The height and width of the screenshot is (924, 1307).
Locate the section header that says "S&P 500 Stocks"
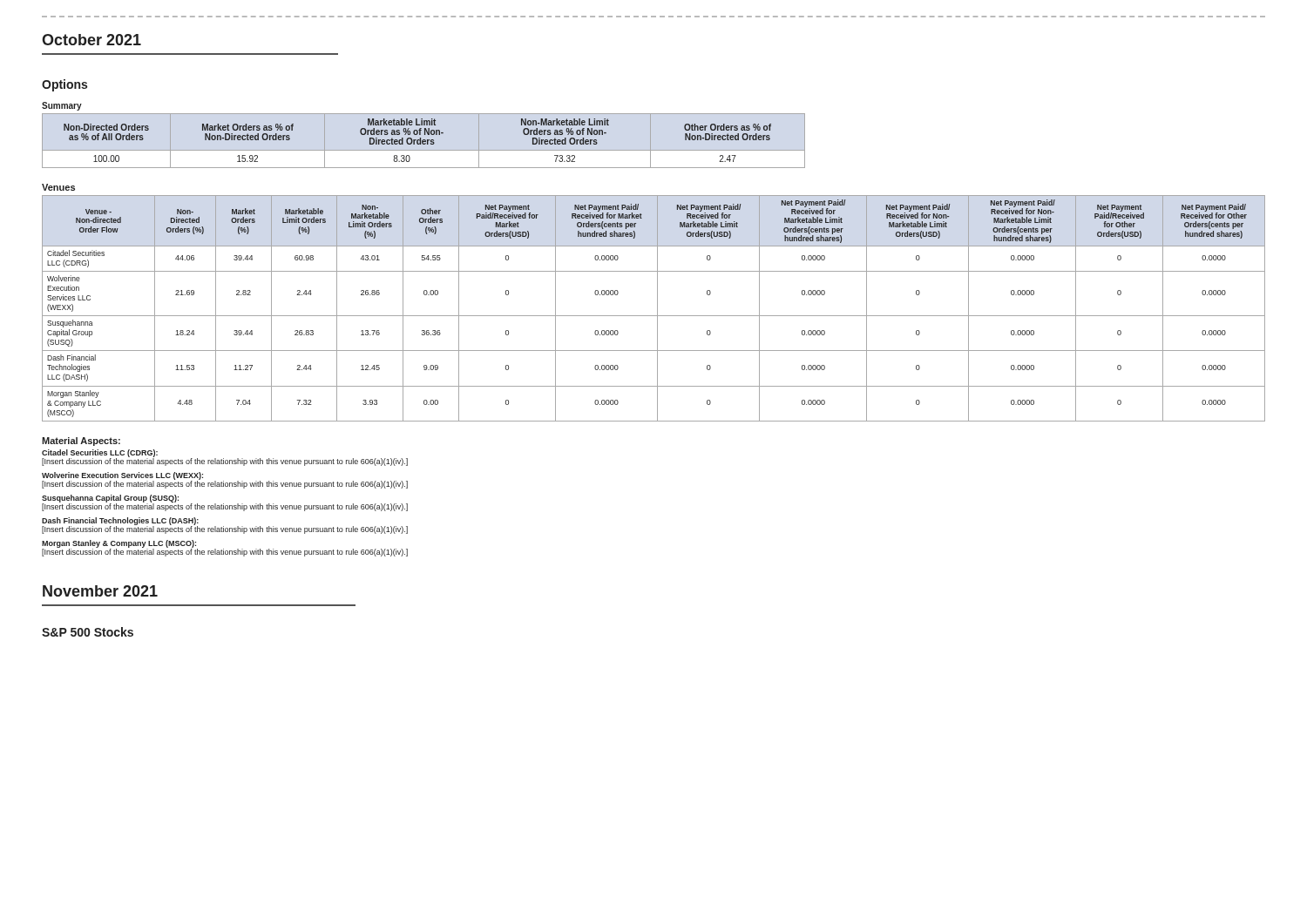point(88,632)
